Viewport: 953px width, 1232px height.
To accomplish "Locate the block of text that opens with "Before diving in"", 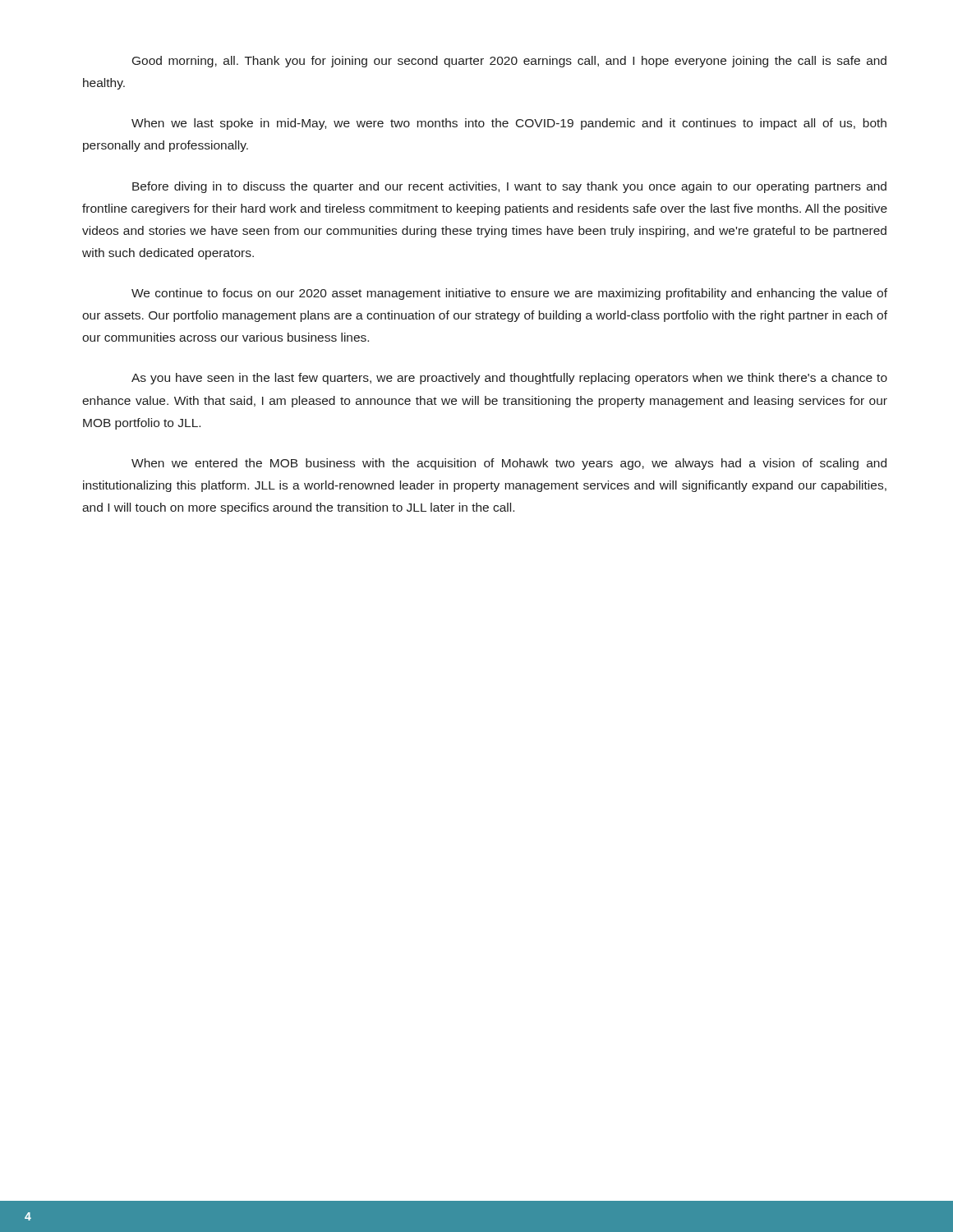I will click(485, 219).
